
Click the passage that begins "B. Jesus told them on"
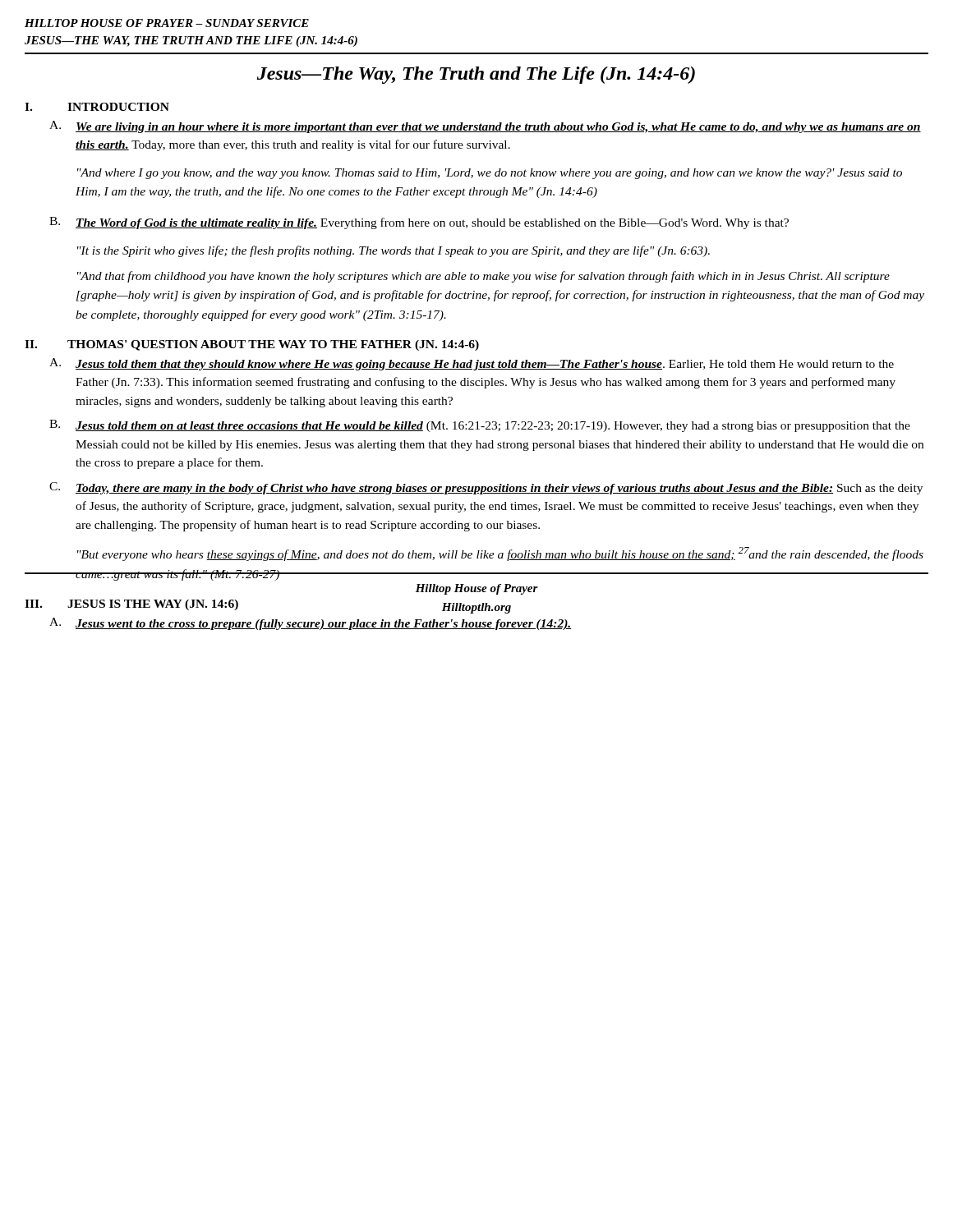tap(489, 444)
